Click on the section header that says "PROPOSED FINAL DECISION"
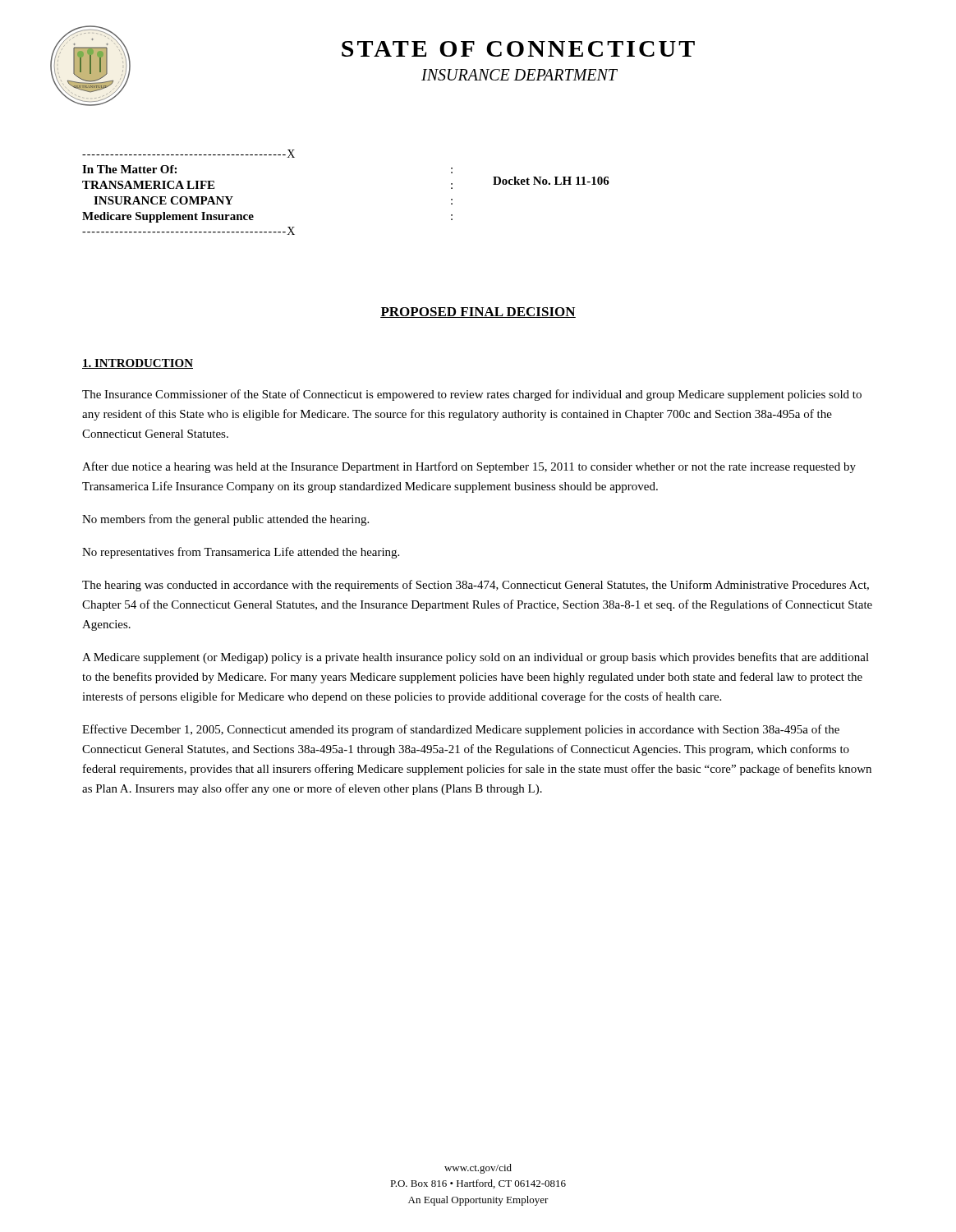956x1232 pixels. 478,312
